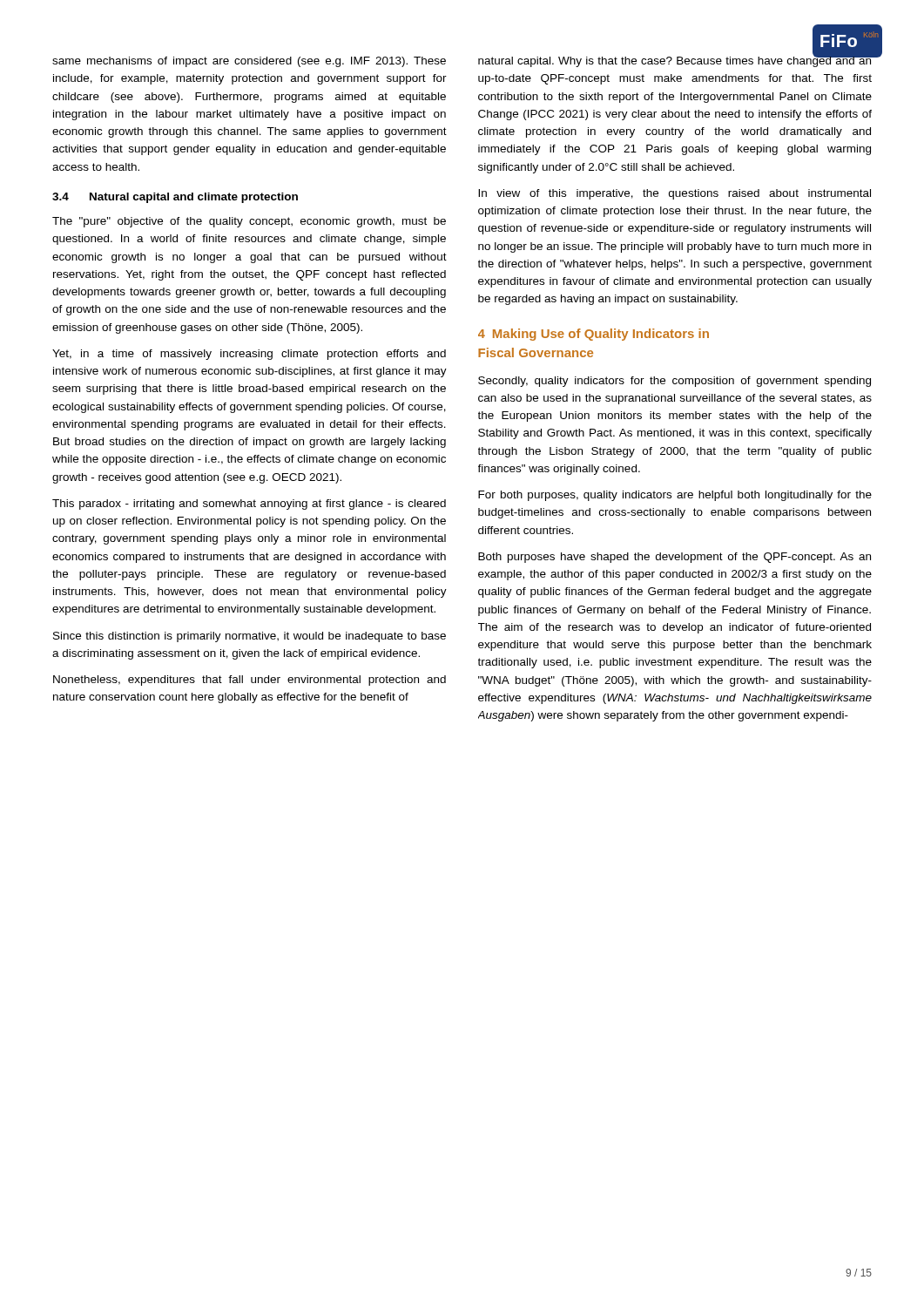Image resolution: width=924 pixels, height=1307 pixels.
Task: Point to the passage starting "In view of"
Action: (x=675, y=246)
